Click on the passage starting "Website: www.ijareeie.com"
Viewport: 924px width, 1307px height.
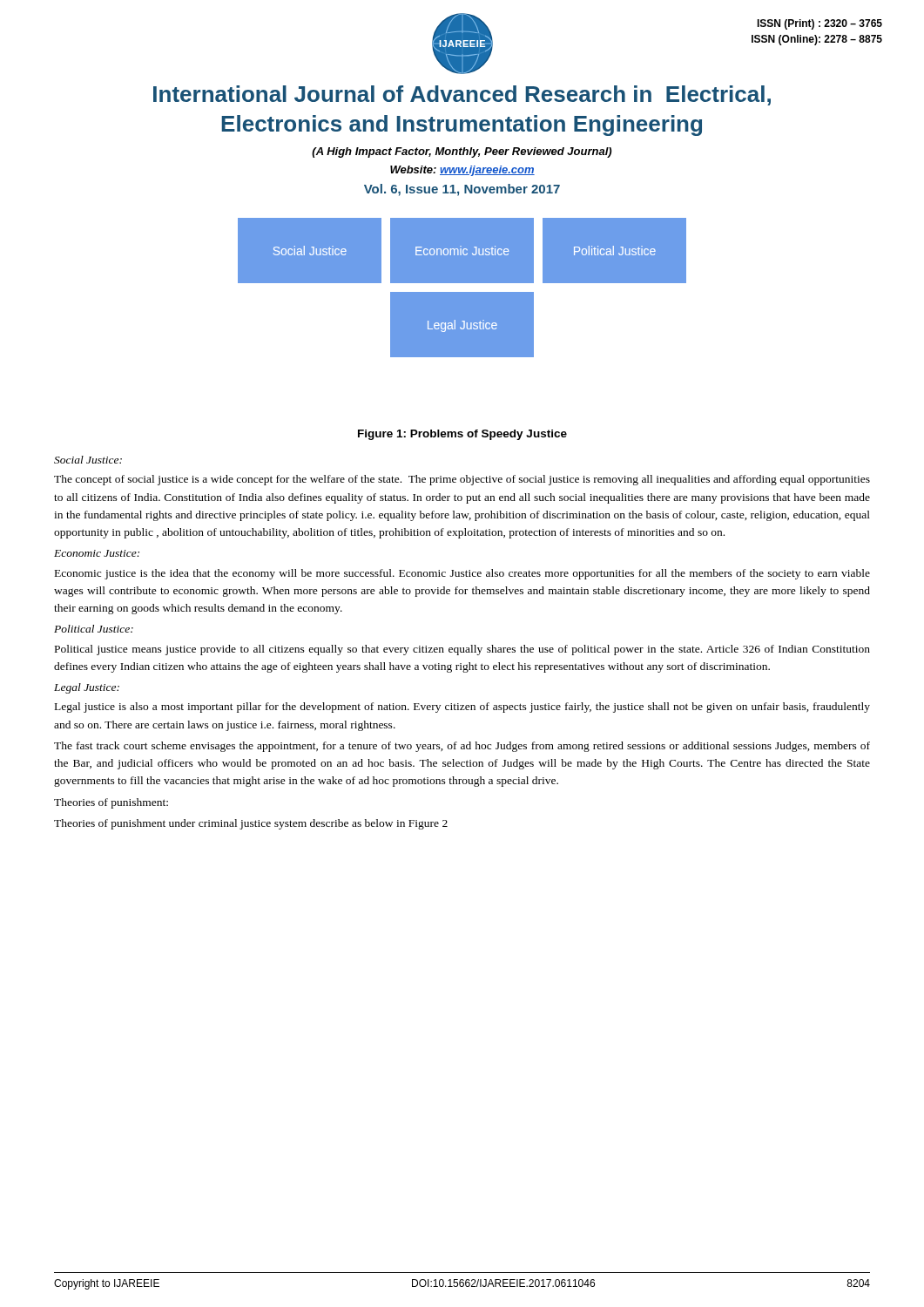[x=462, y=170]
